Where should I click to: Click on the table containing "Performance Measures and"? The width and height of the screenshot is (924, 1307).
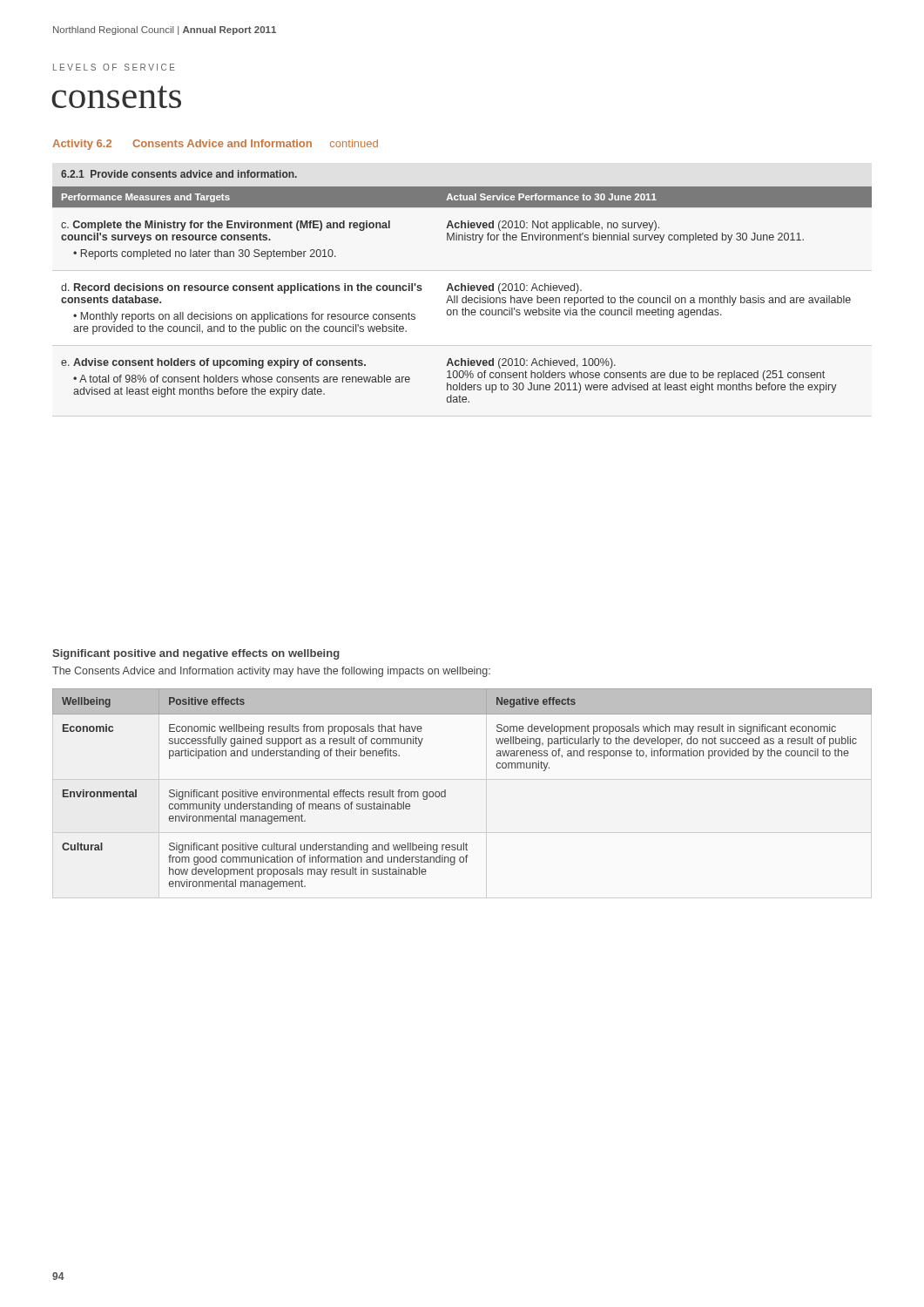pos(462,290)
